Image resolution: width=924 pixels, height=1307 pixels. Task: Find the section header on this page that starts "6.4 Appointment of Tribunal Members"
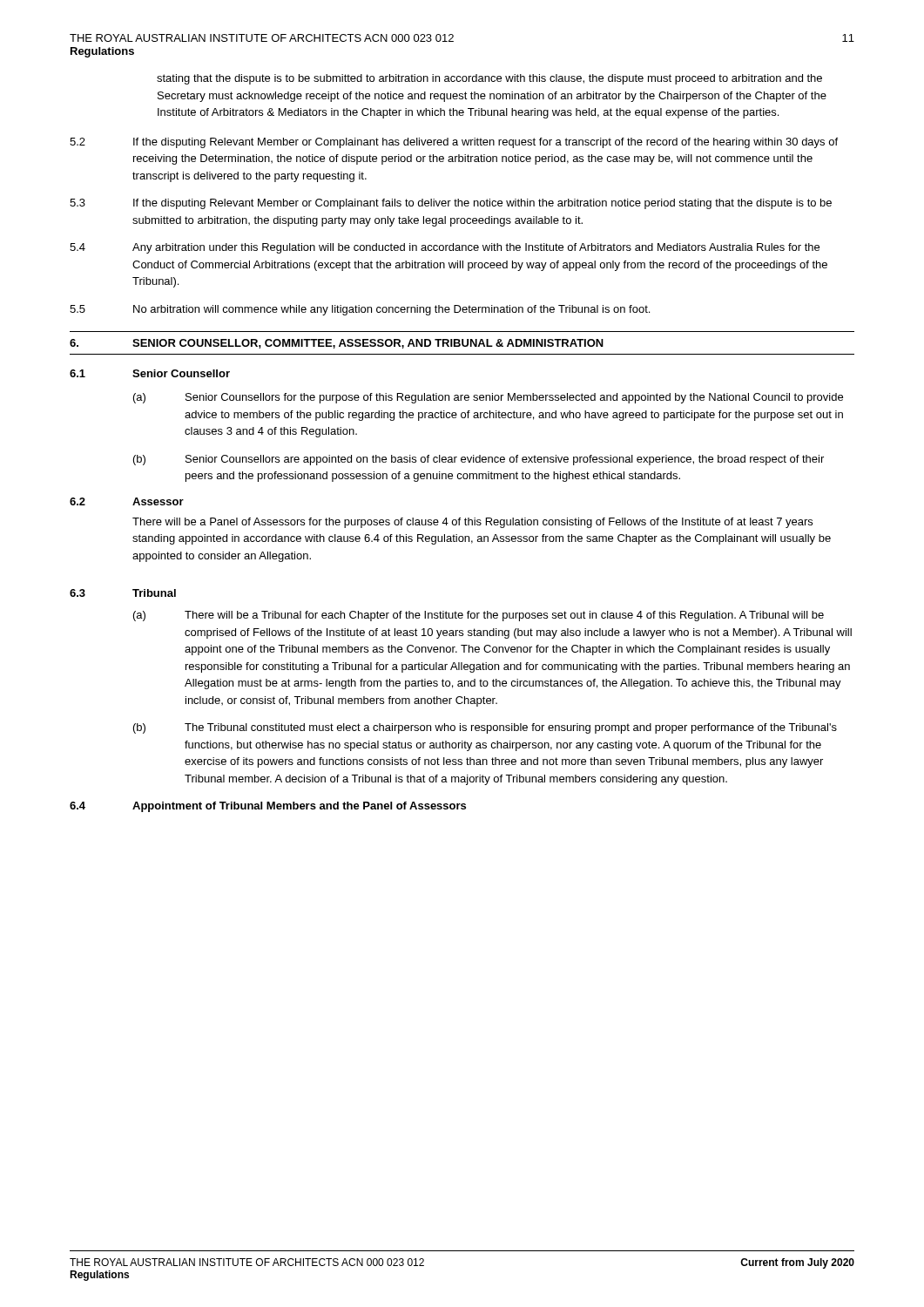[x=268, y=806]
